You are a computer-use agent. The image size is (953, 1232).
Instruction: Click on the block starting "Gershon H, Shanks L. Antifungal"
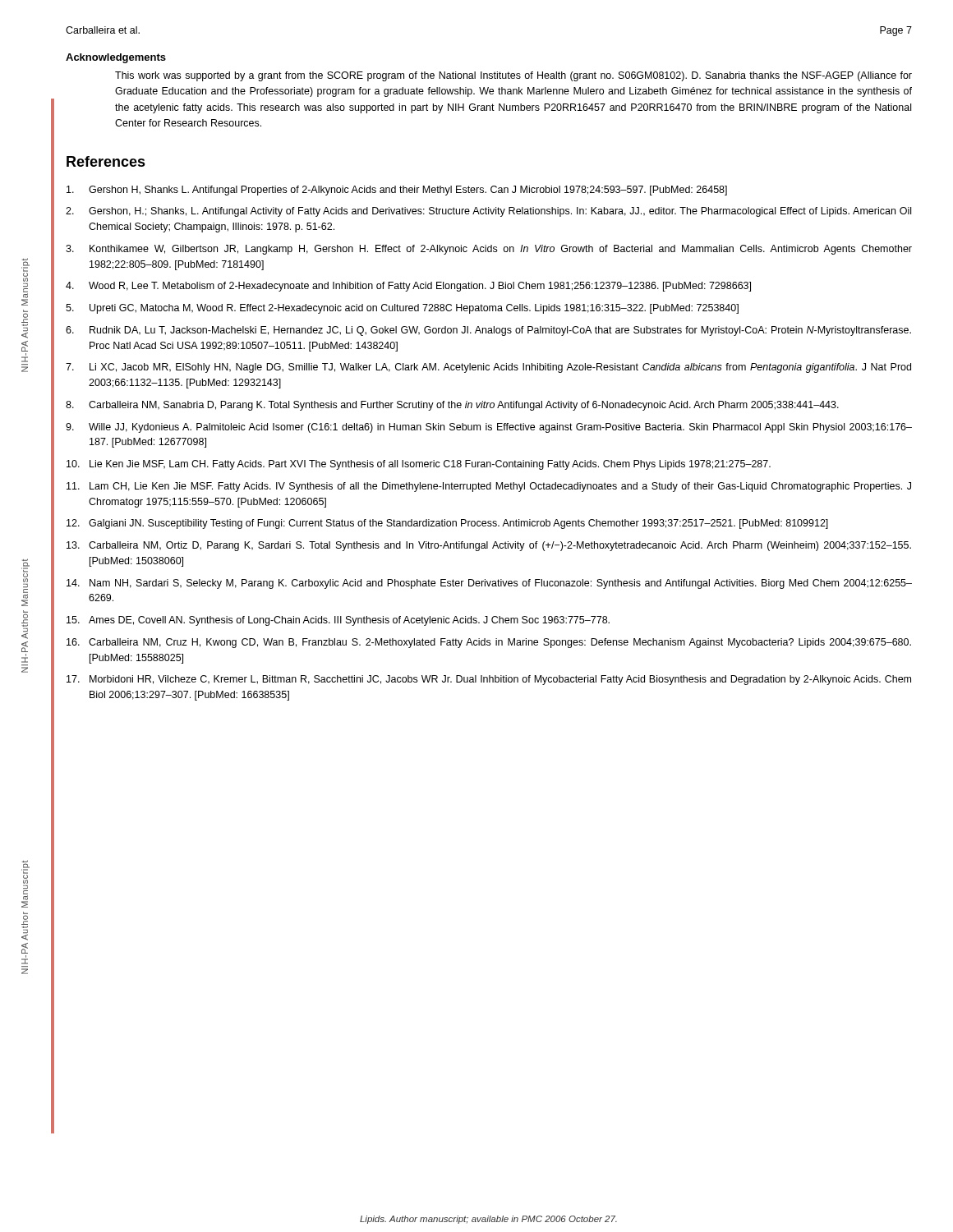(489, 190)
